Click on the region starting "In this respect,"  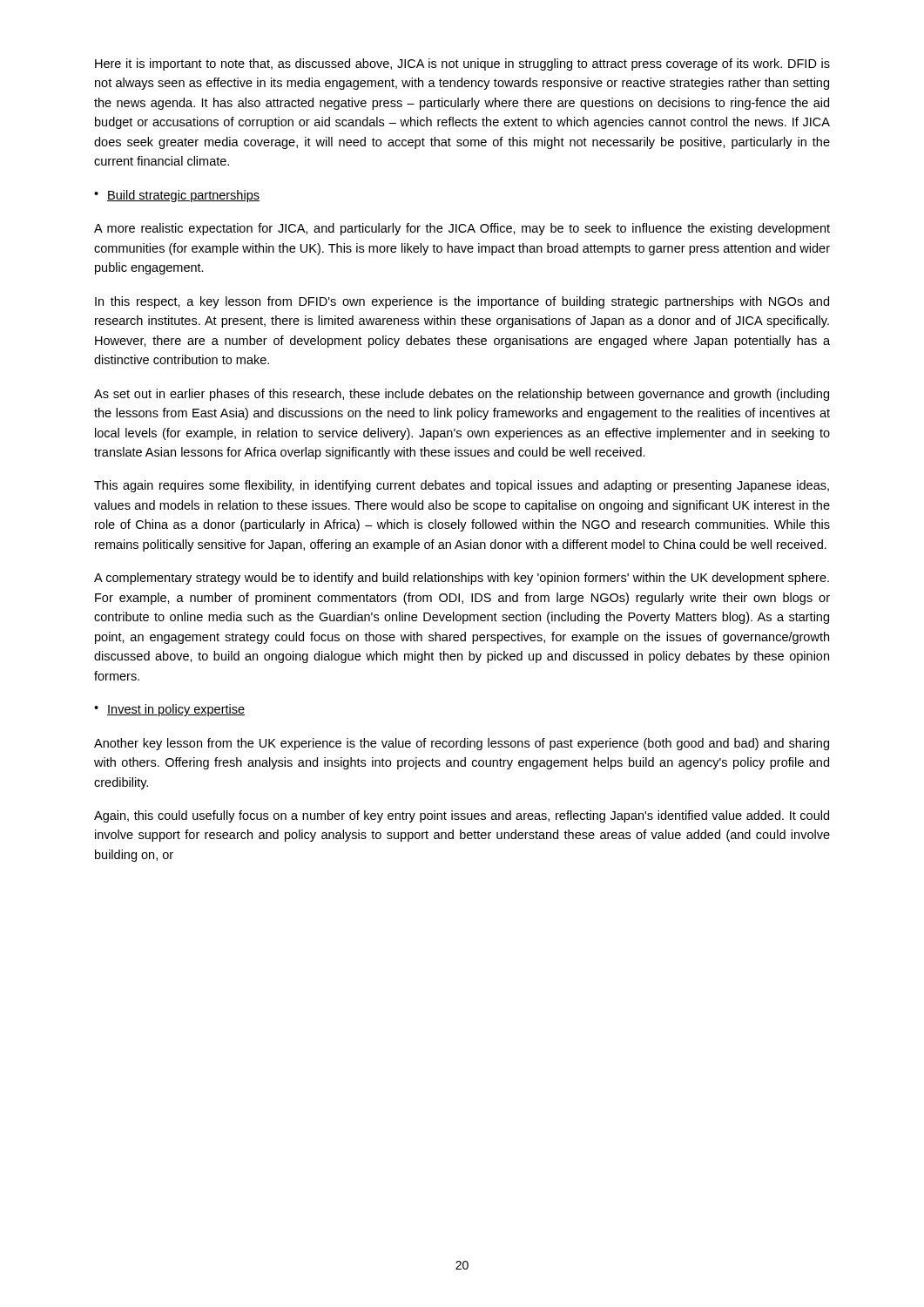(x=462, y=331)
